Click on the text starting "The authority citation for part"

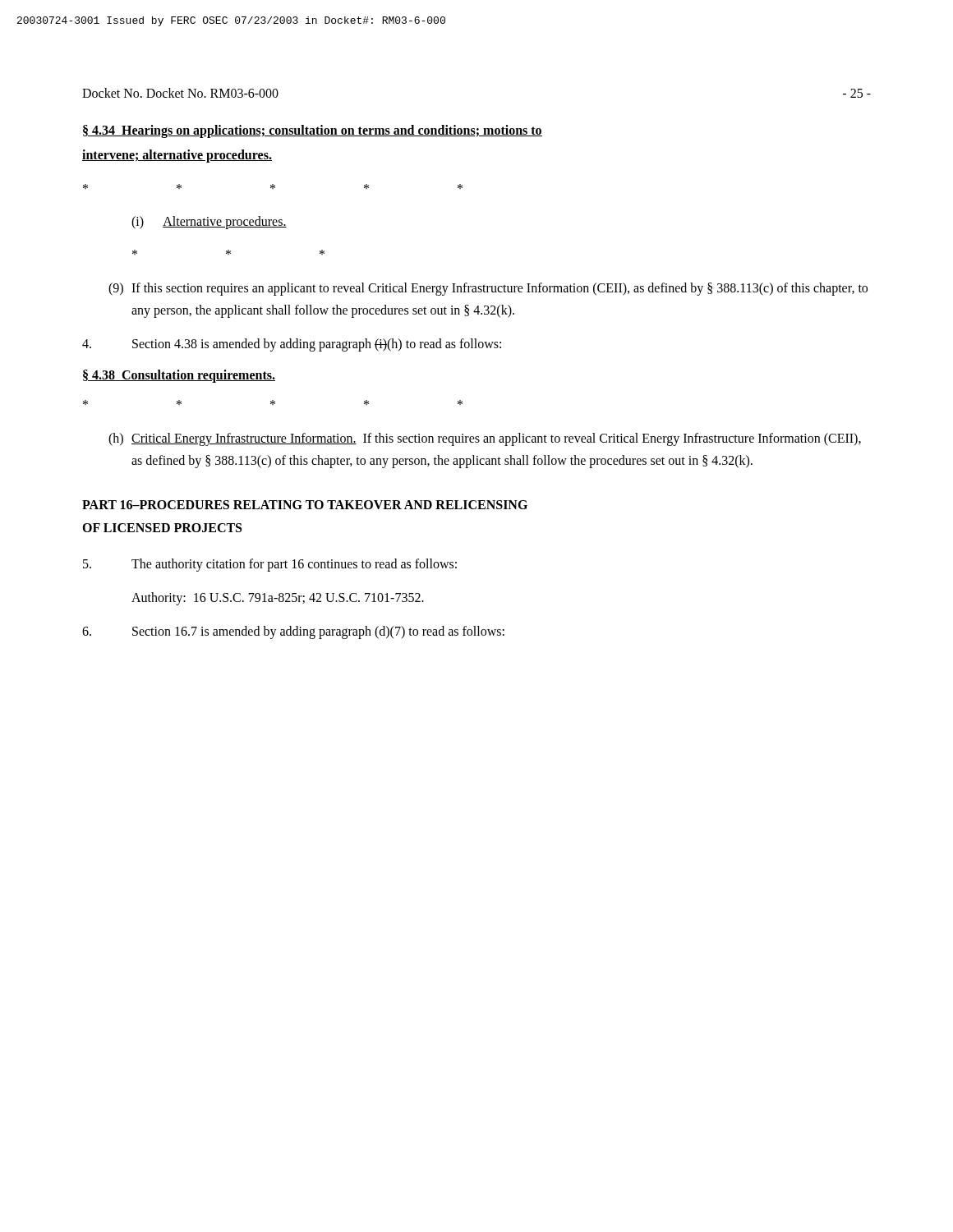270,565
